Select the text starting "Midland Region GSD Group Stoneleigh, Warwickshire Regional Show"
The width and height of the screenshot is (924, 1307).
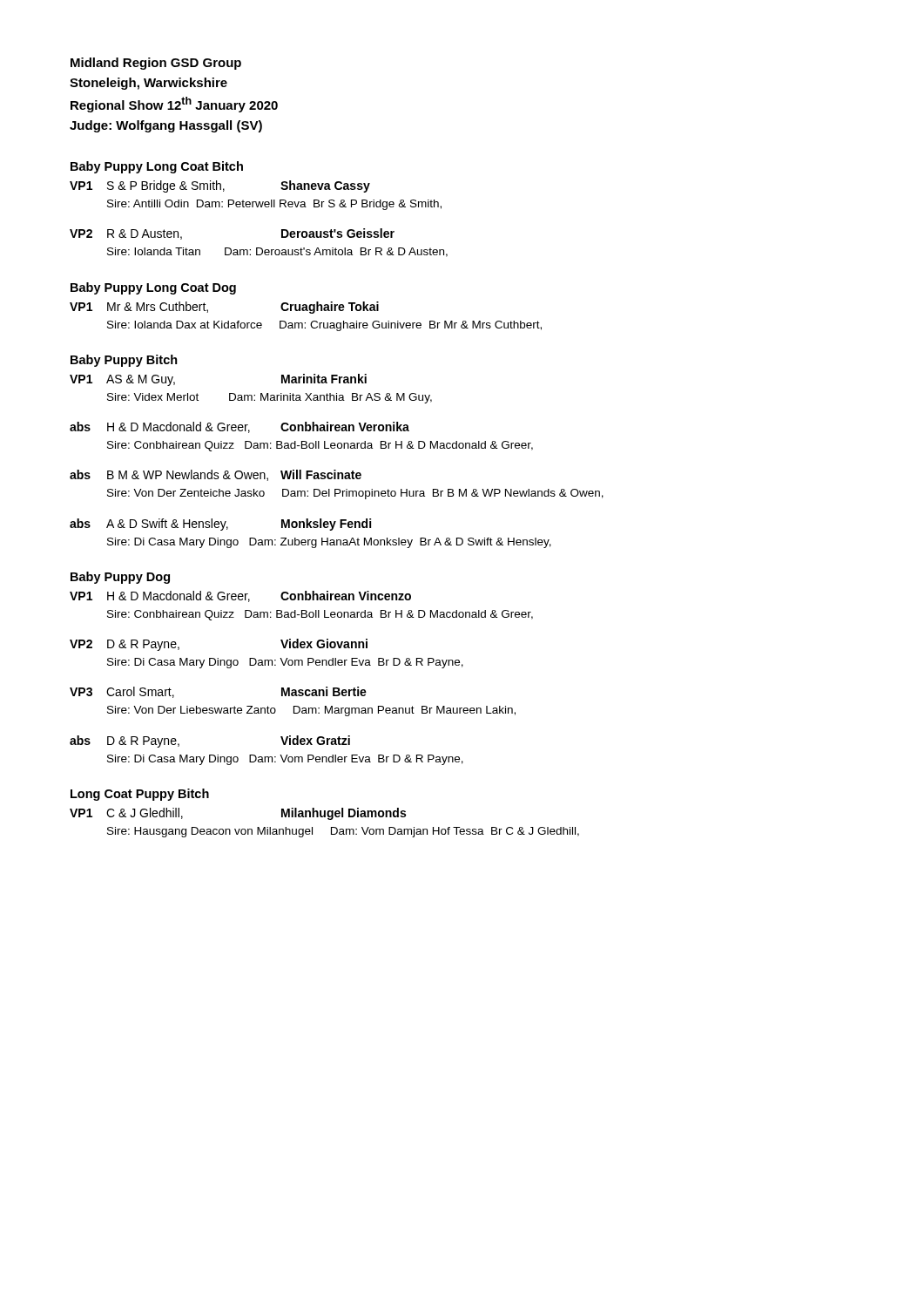(x=156, y=64)
